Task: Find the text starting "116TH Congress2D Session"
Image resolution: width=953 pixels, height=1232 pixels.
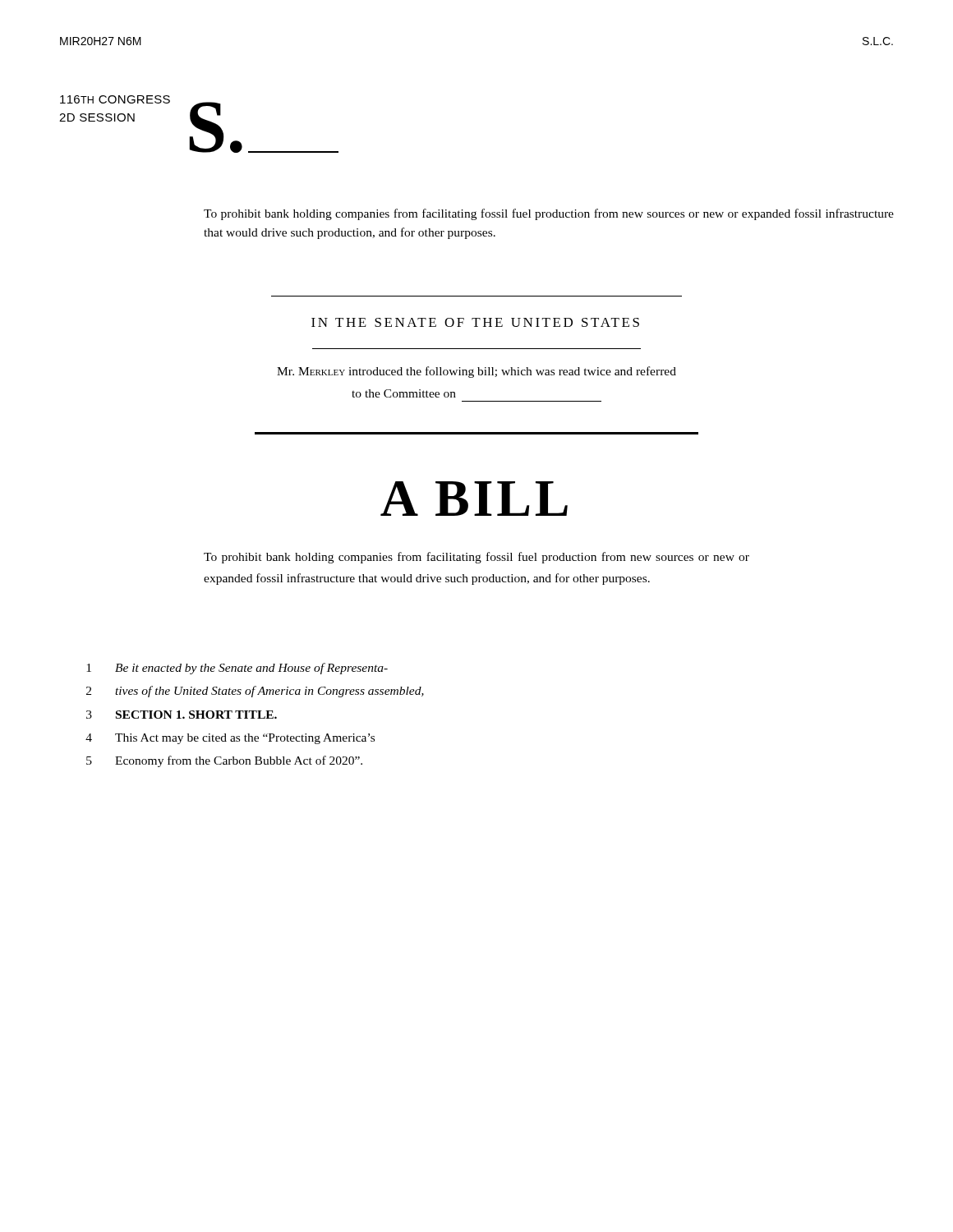Action: [115, 108]
